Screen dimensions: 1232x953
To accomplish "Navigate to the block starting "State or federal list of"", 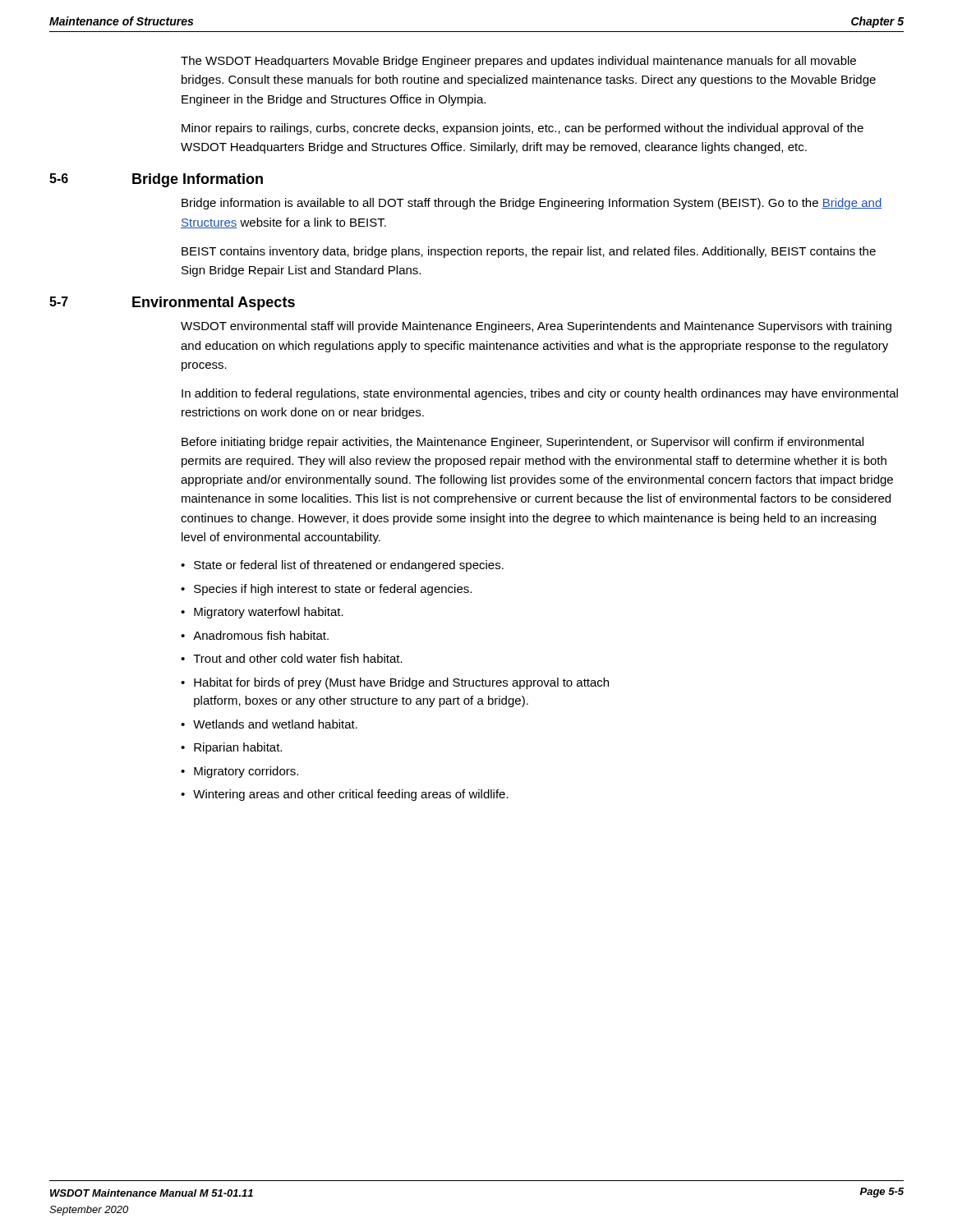I will tap(349, 566).
